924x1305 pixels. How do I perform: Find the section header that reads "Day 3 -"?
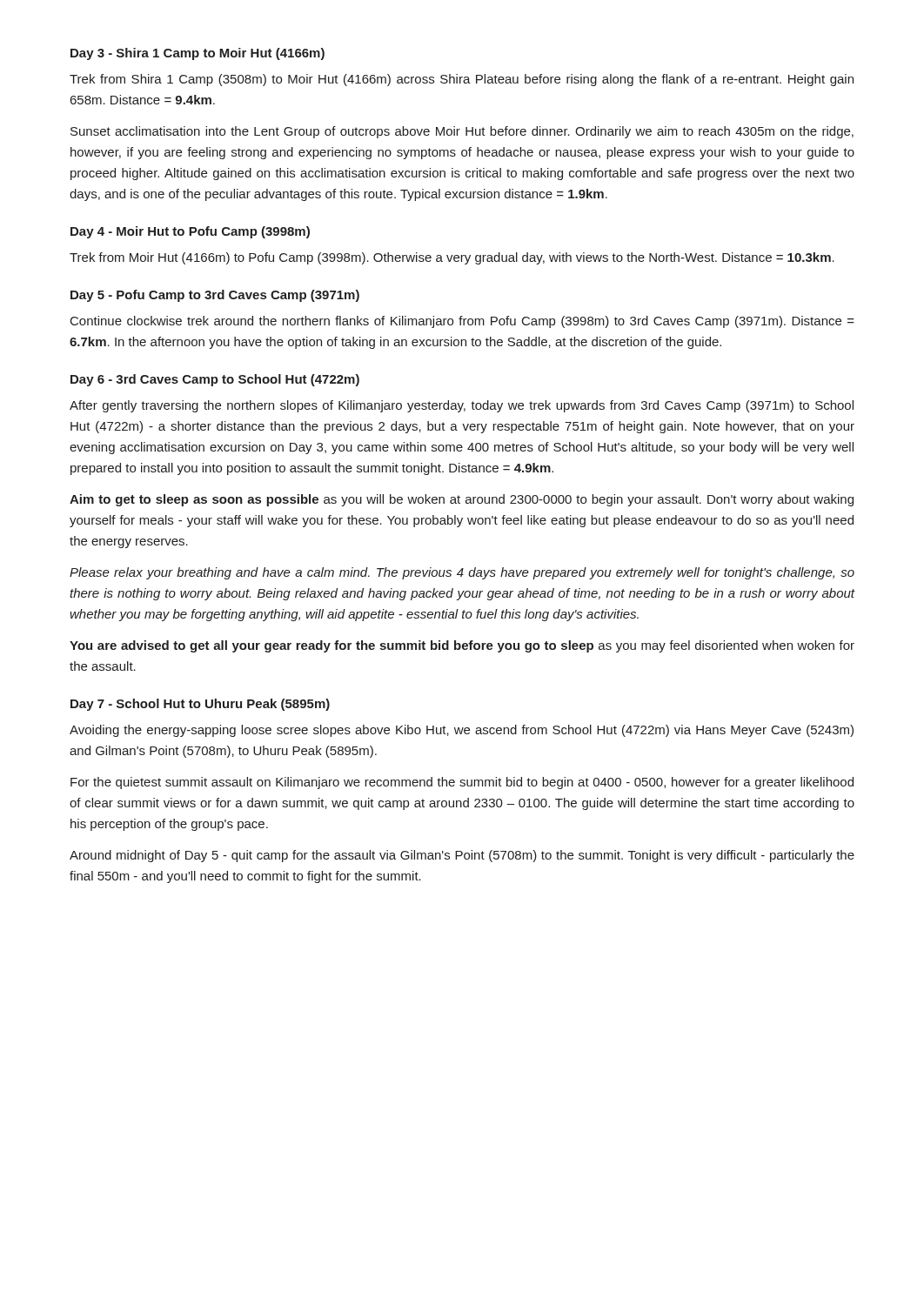(x=197, y=53)
